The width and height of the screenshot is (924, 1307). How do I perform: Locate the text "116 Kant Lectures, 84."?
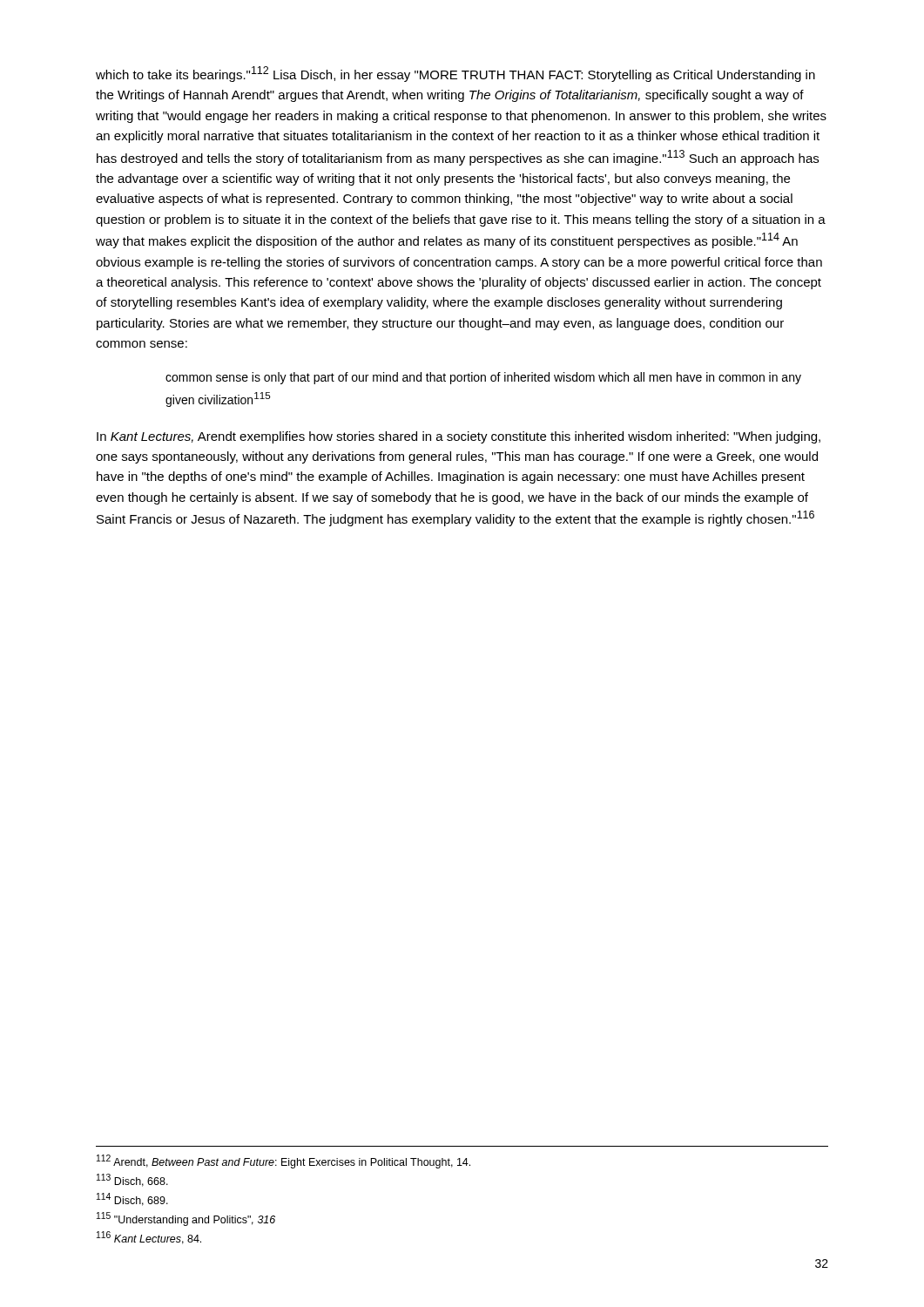(149, 1238)
